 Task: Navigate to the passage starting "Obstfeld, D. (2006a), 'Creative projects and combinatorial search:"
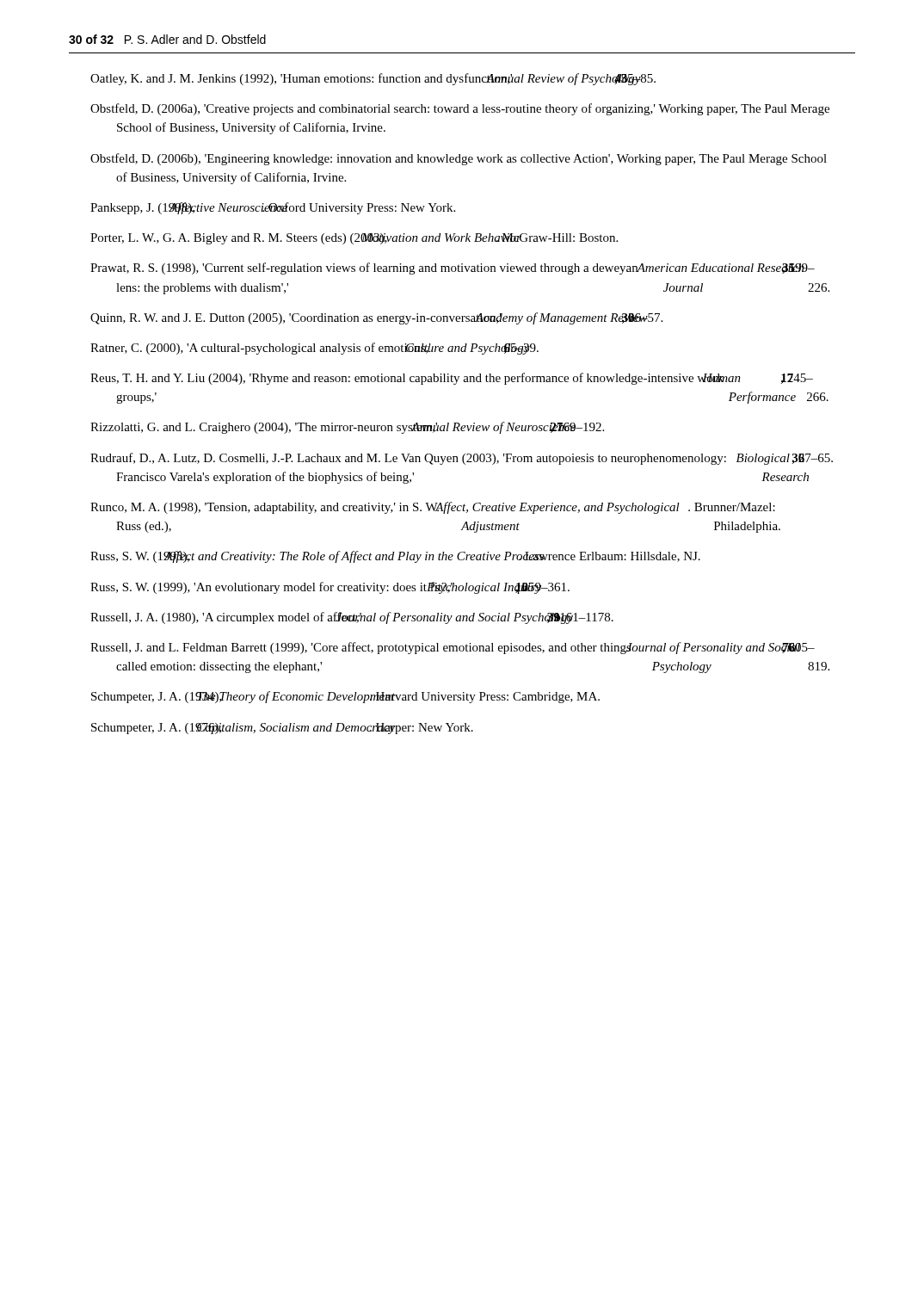click(x=460, y=118)
